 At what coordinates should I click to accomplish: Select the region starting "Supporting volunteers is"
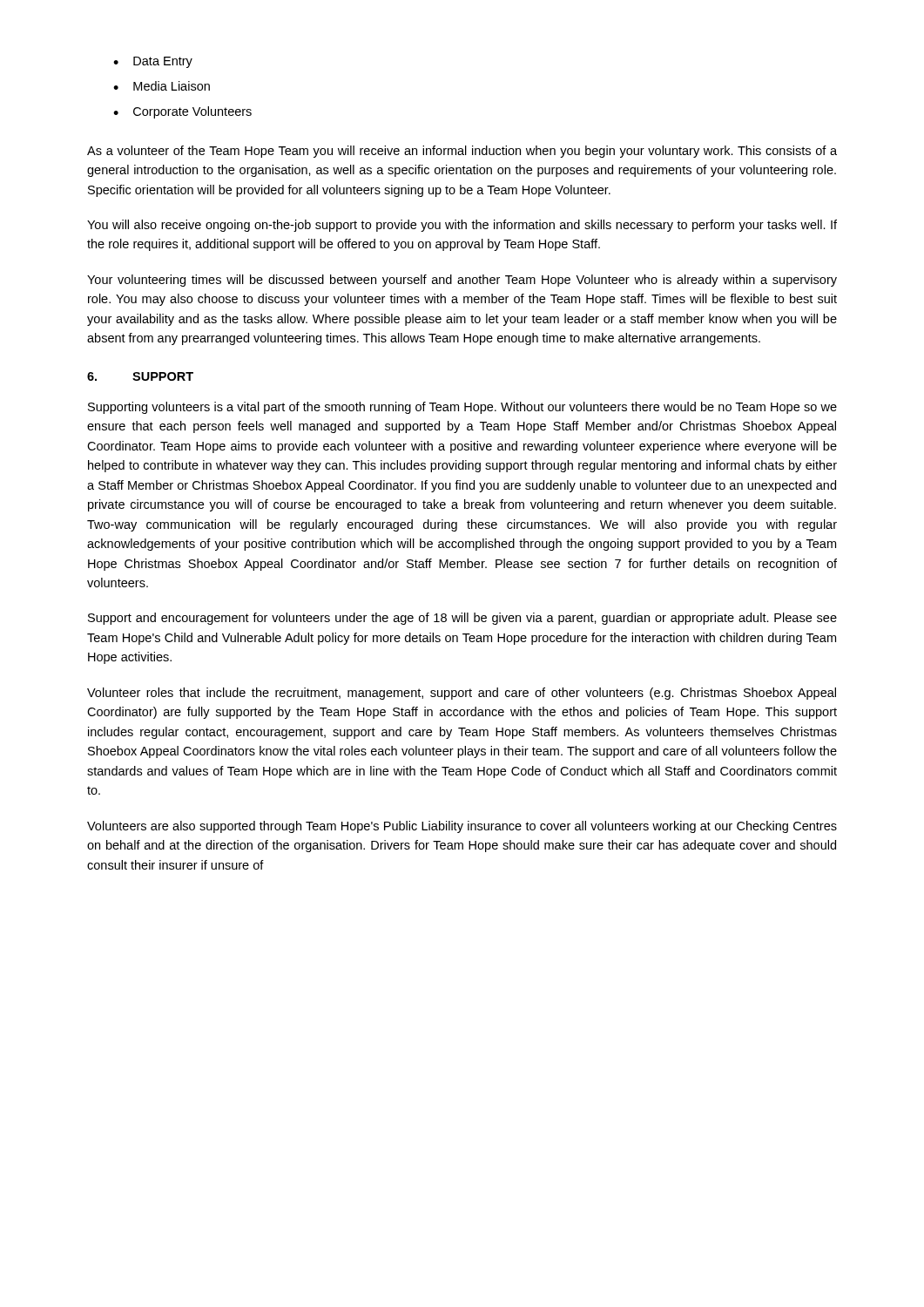[x=462, y=495]
